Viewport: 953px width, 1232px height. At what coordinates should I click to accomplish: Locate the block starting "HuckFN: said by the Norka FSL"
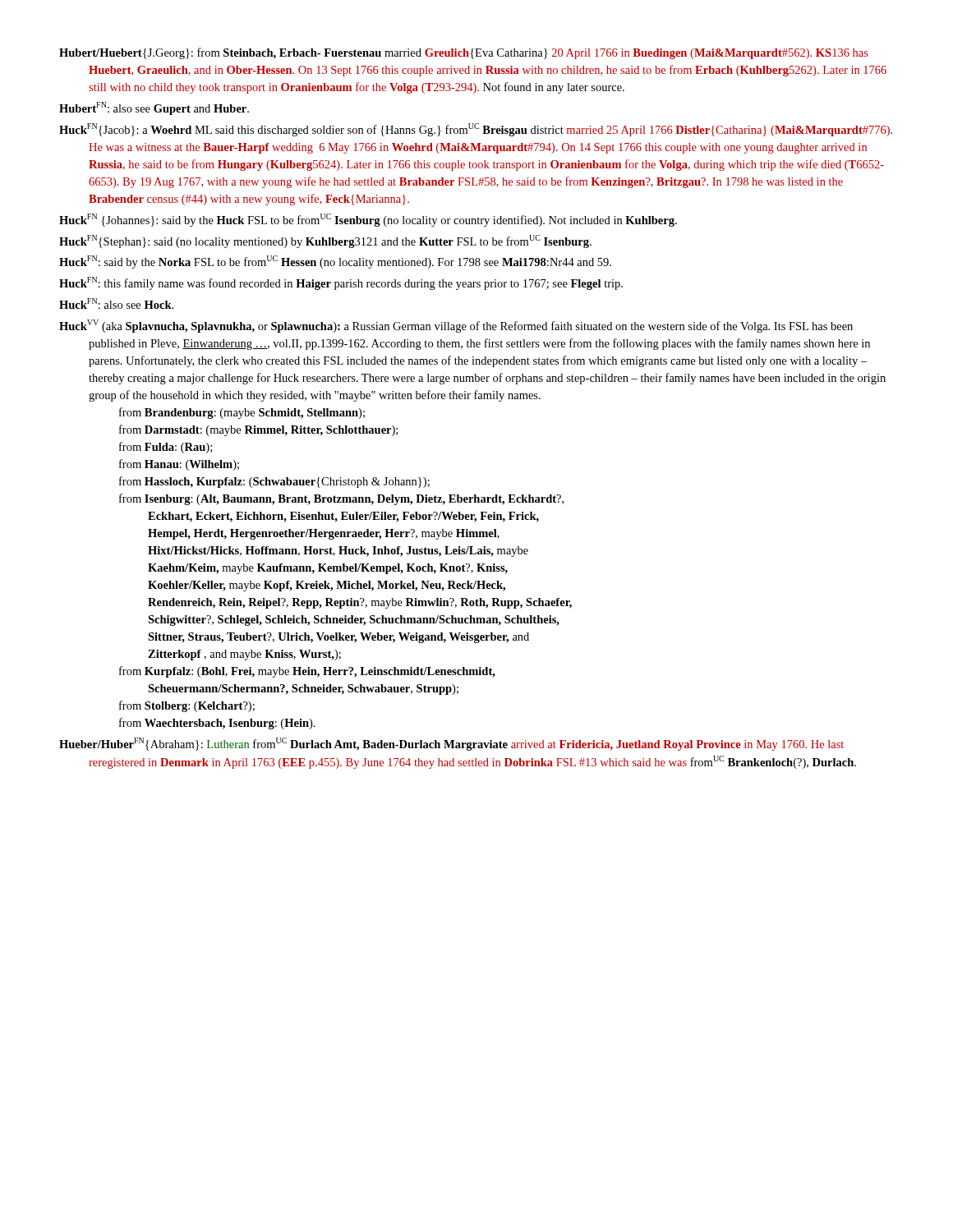tap(476, 262)
